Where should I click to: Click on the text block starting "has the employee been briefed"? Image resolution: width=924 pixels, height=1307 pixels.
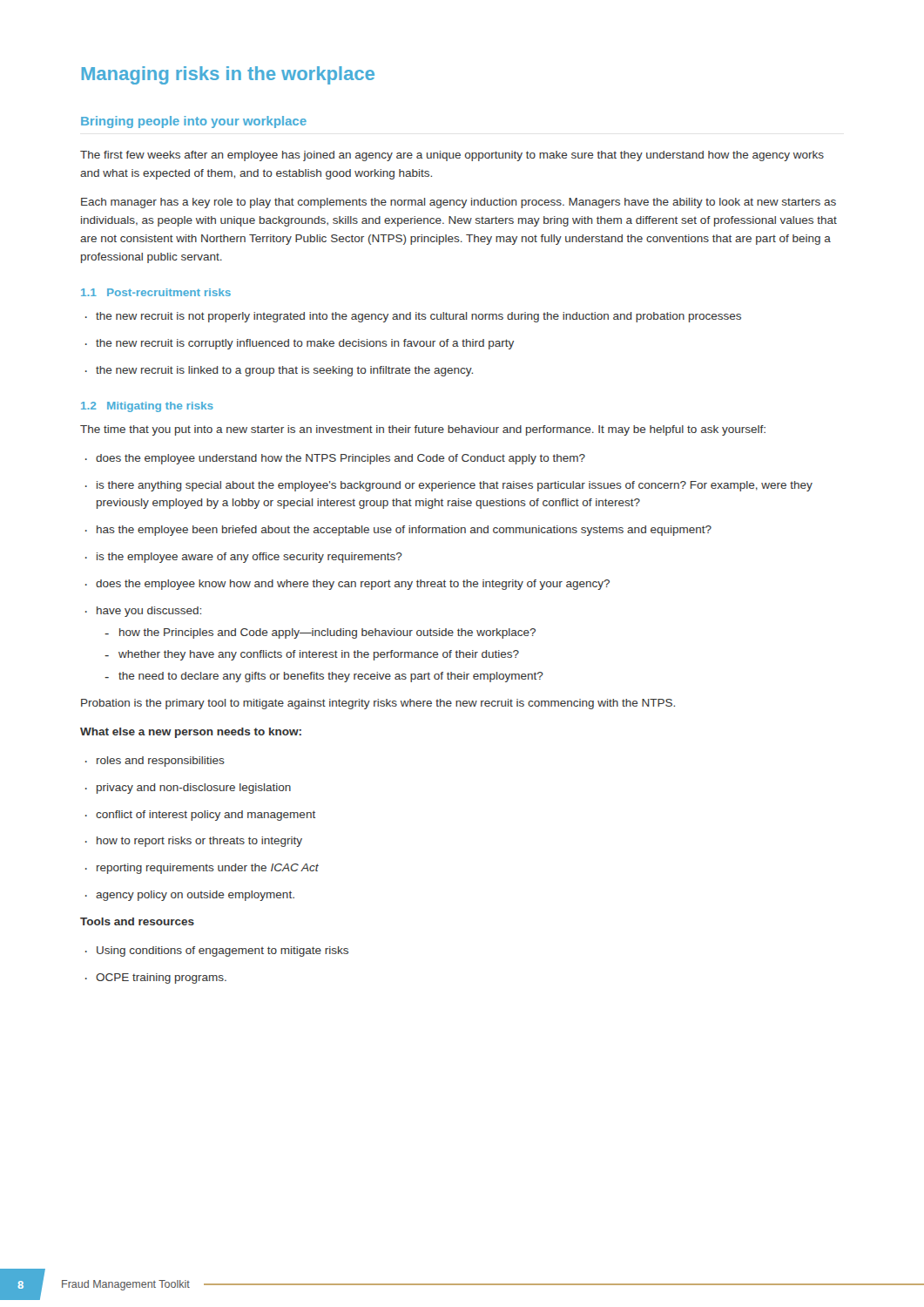click(462, 531)
